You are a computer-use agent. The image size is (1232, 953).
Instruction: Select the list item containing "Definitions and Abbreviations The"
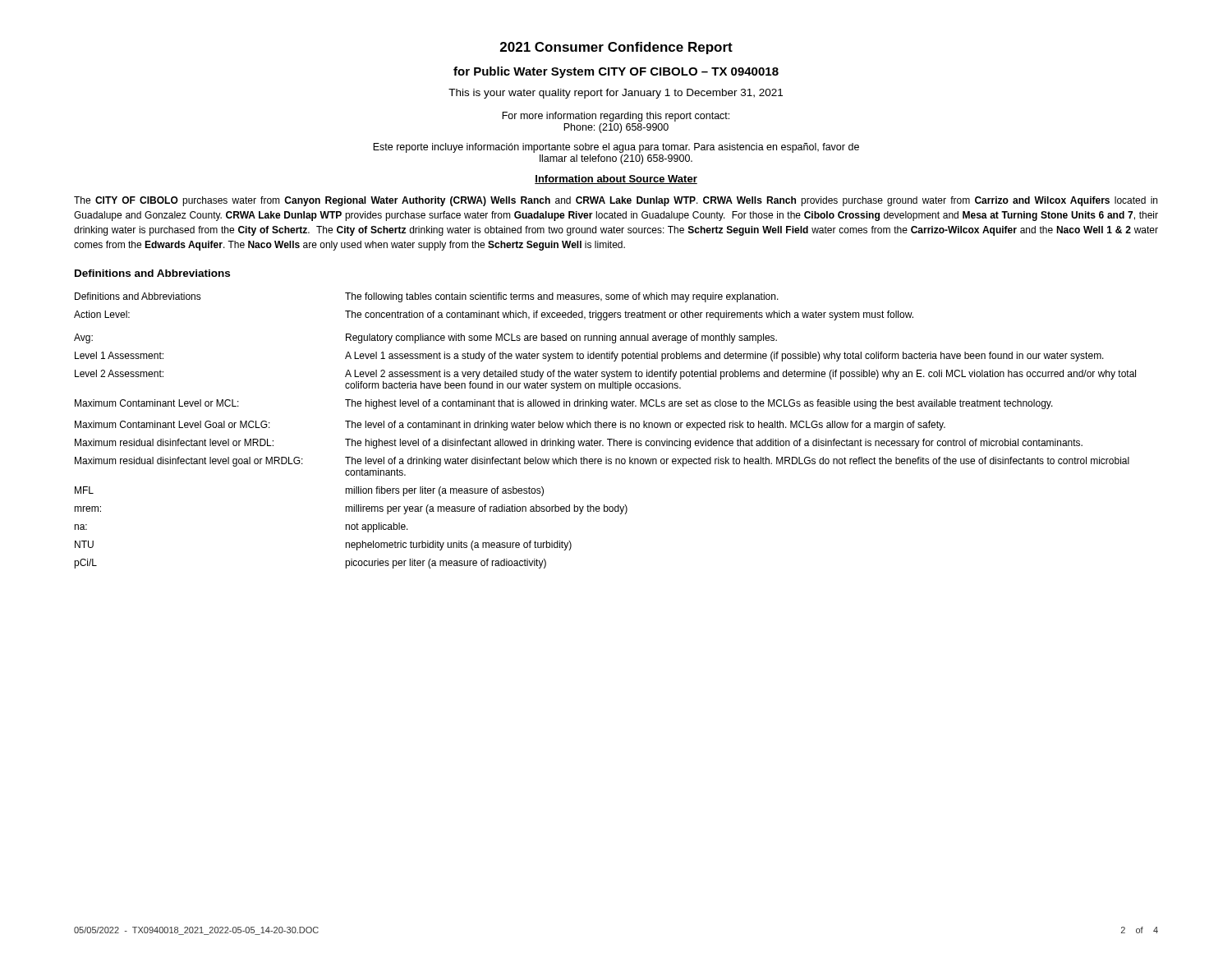tap(616, 297)
